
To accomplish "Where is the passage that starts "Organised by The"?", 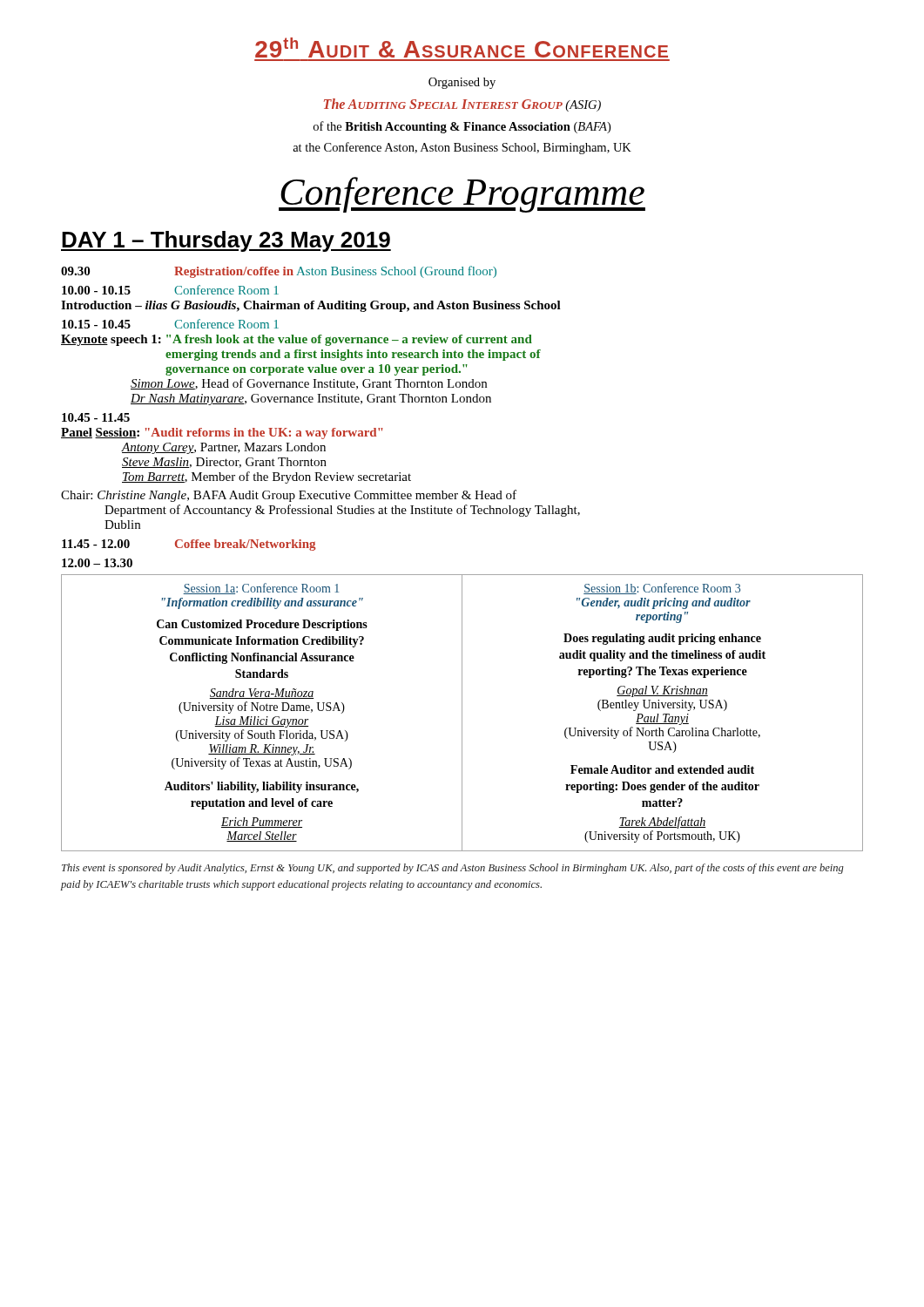I will click(462, 115).
